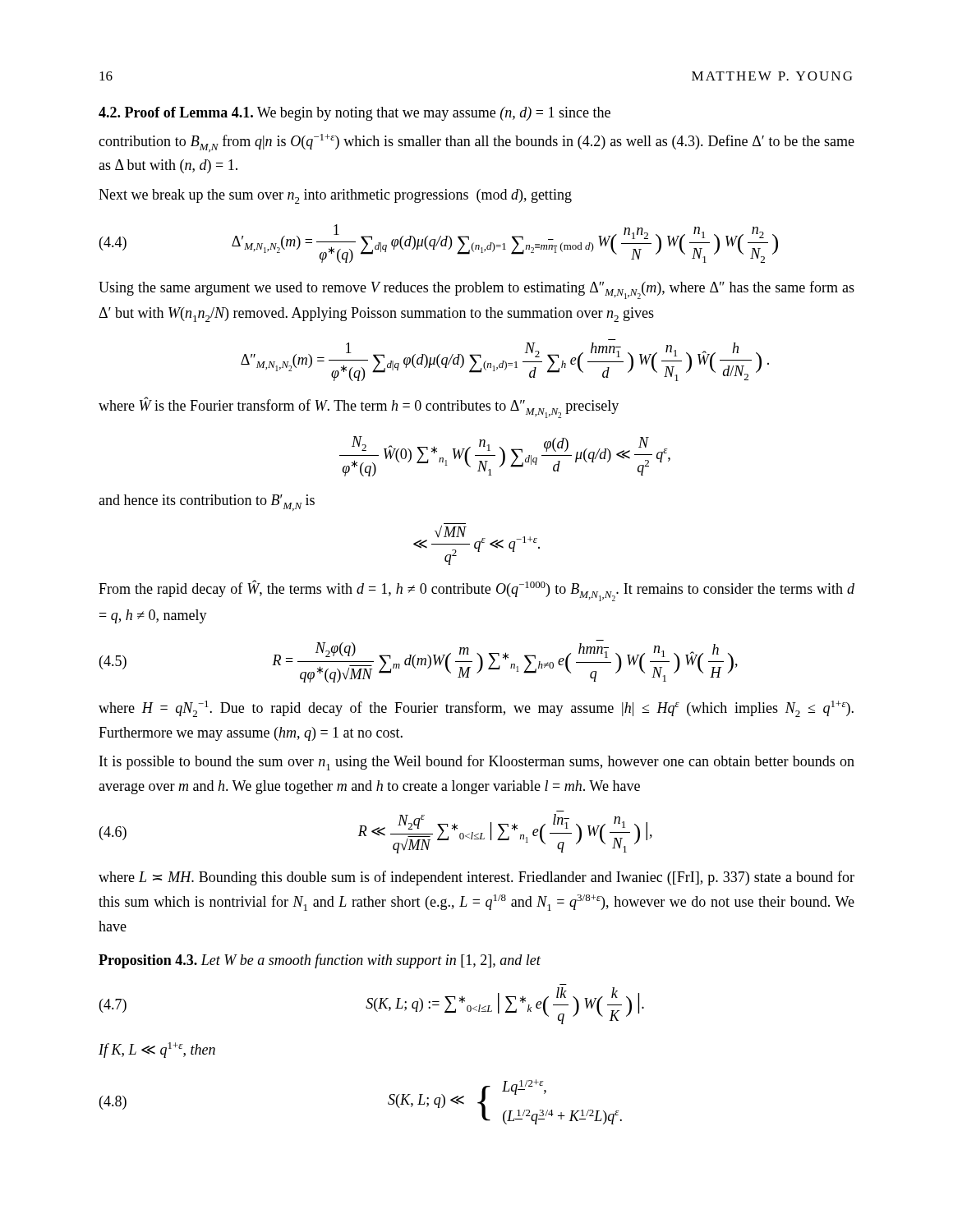Locate the text block with the text "Proposition 4.3. Let W be a smooth"

click(319, 961)
